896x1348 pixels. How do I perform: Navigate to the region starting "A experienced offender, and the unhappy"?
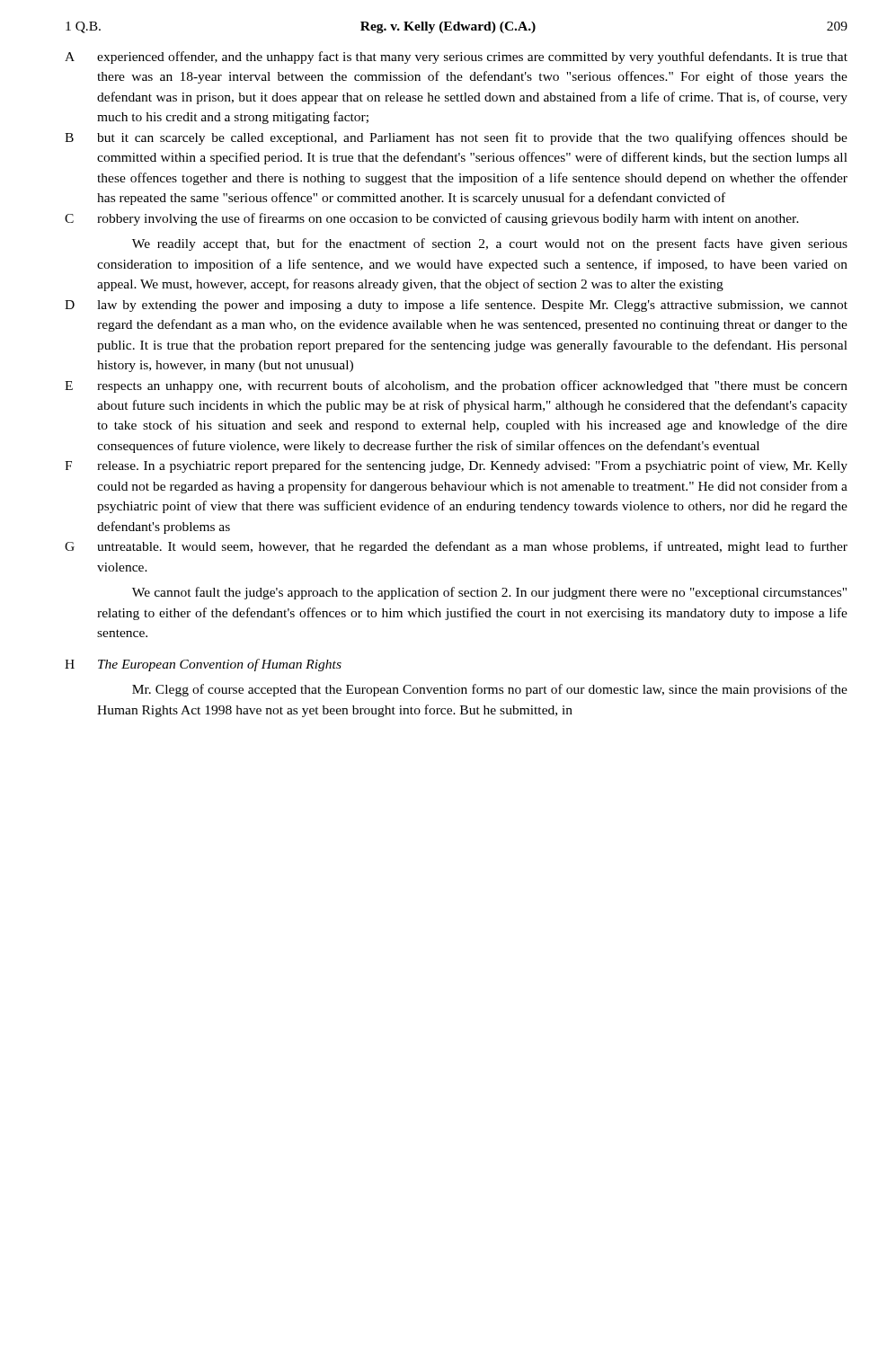pyautogui.click(x=456, y=87)
